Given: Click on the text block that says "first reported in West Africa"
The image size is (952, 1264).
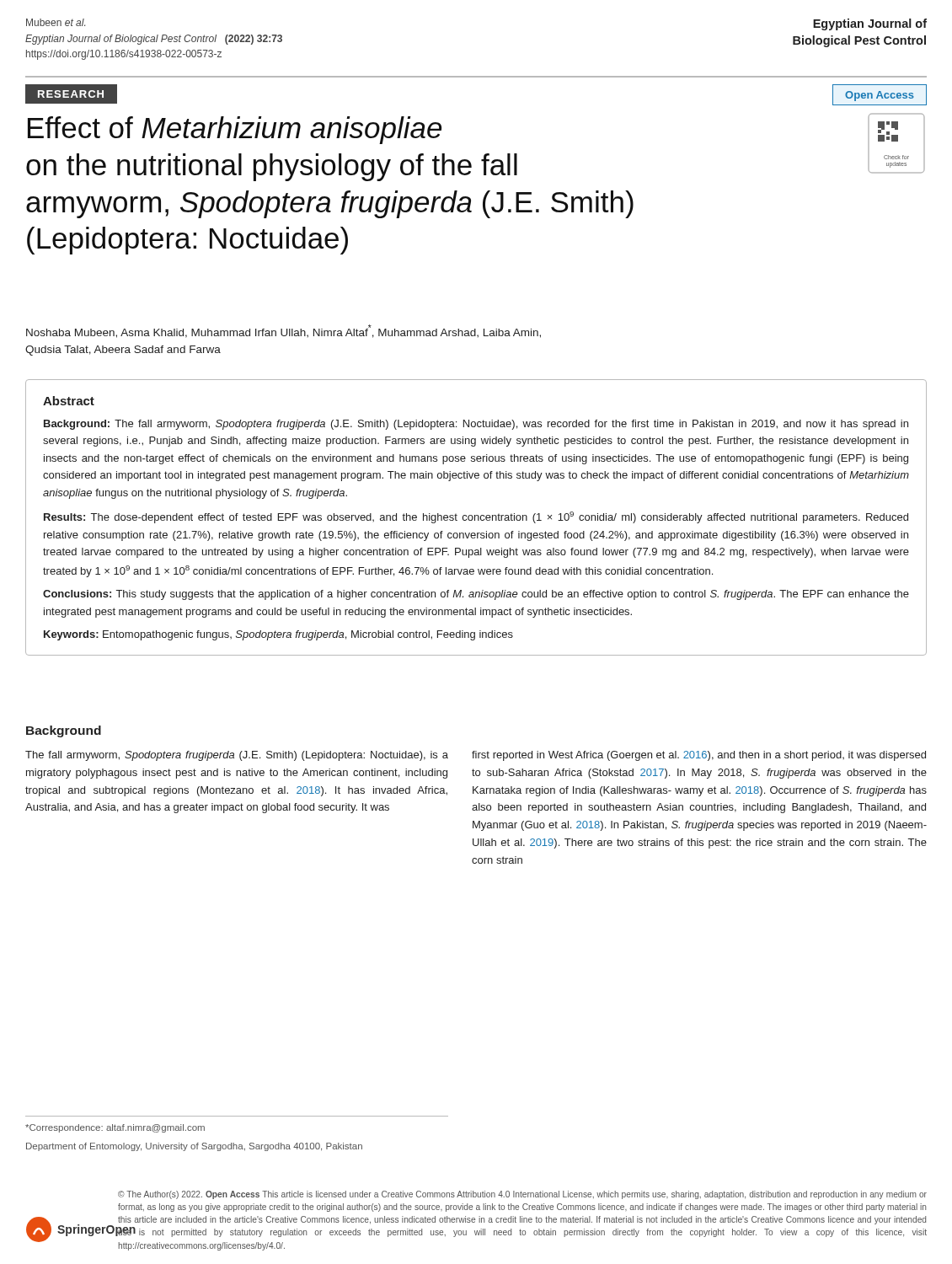Looking at the screenshot, I should point(699,807).
